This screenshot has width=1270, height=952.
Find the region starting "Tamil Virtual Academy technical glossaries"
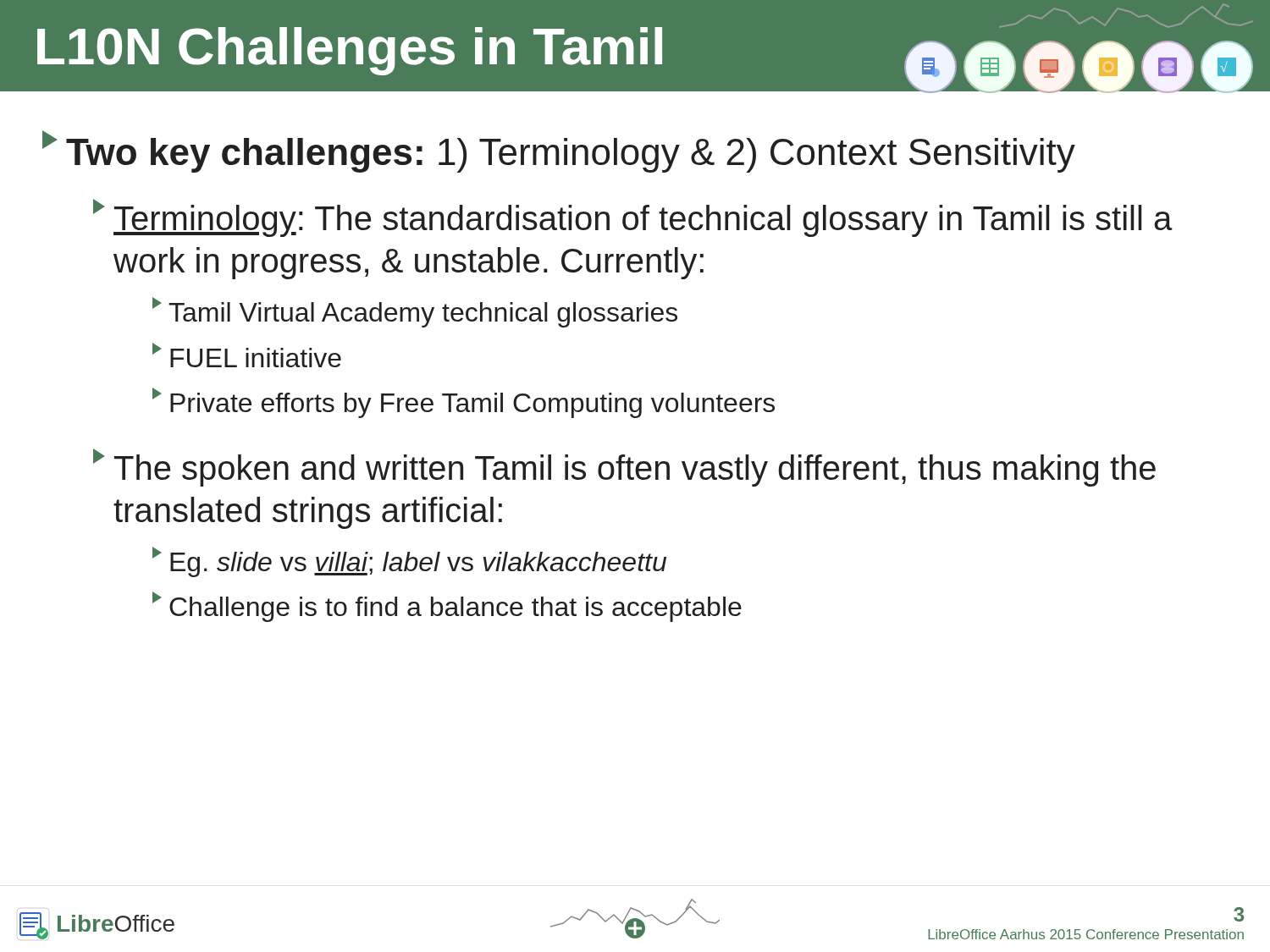(694, 313)
